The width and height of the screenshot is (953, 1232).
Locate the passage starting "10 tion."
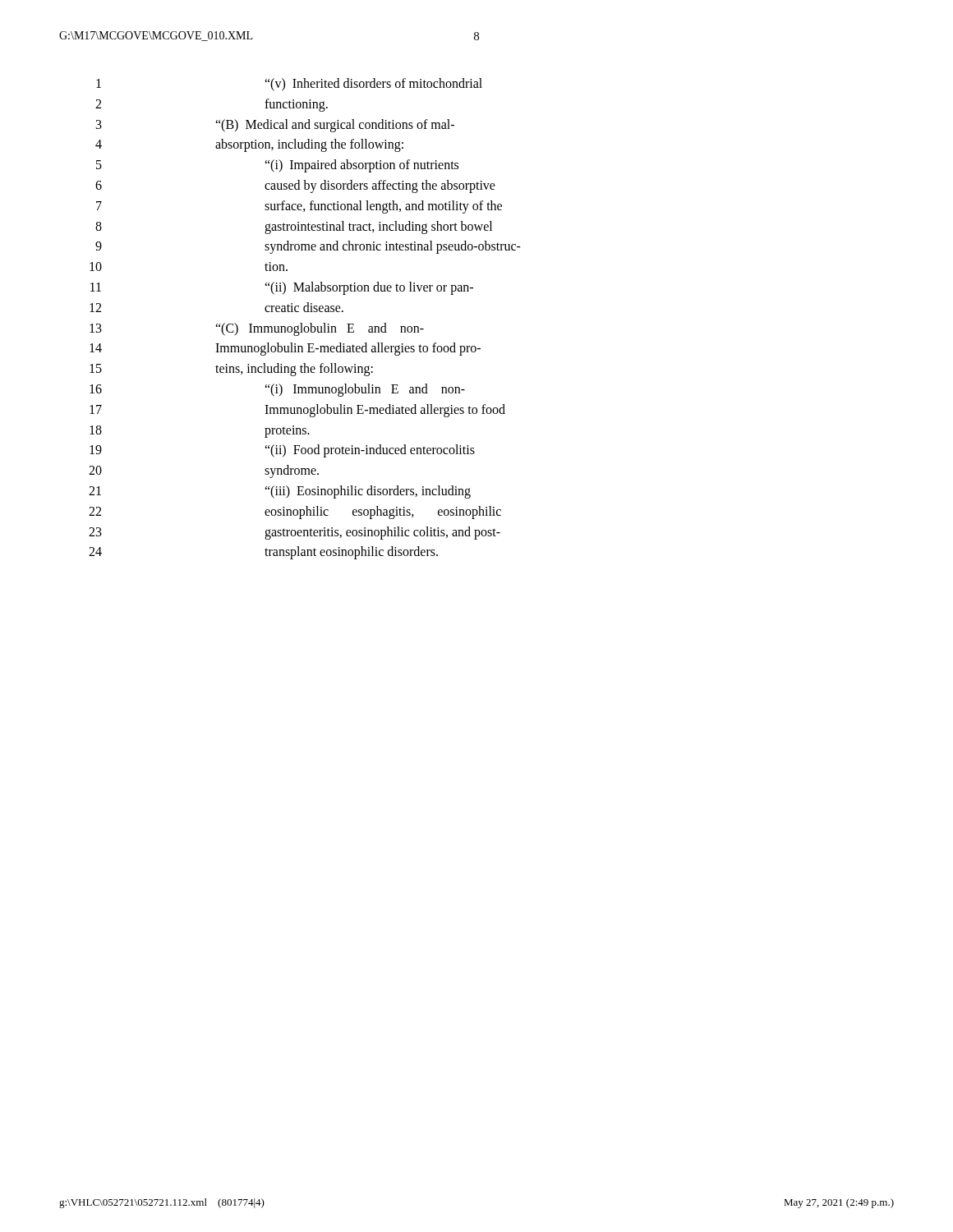97,267
